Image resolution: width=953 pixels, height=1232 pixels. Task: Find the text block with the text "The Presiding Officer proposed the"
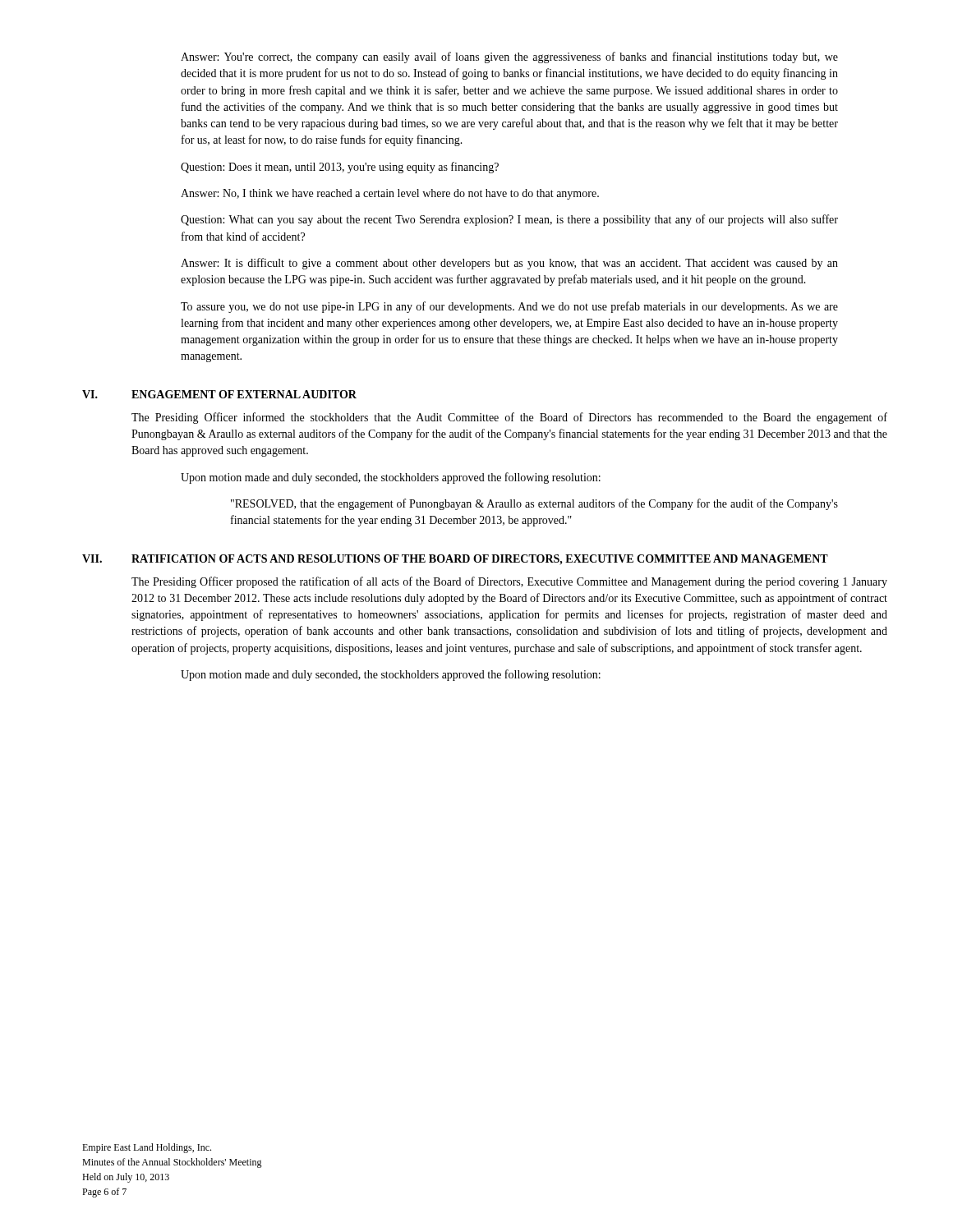[509, 615]
